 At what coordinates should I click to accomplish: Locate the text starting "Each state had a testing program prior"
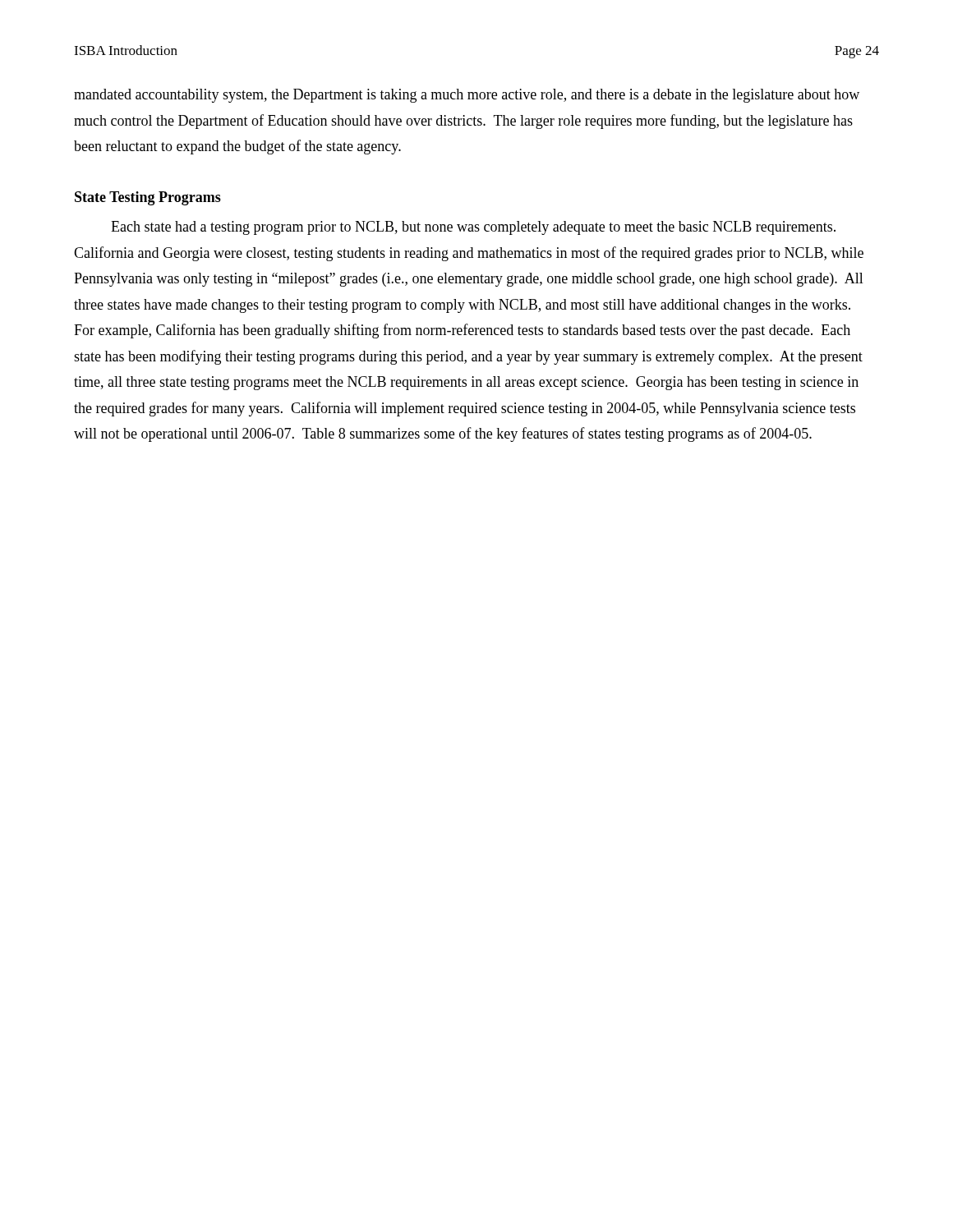[476, 331]
